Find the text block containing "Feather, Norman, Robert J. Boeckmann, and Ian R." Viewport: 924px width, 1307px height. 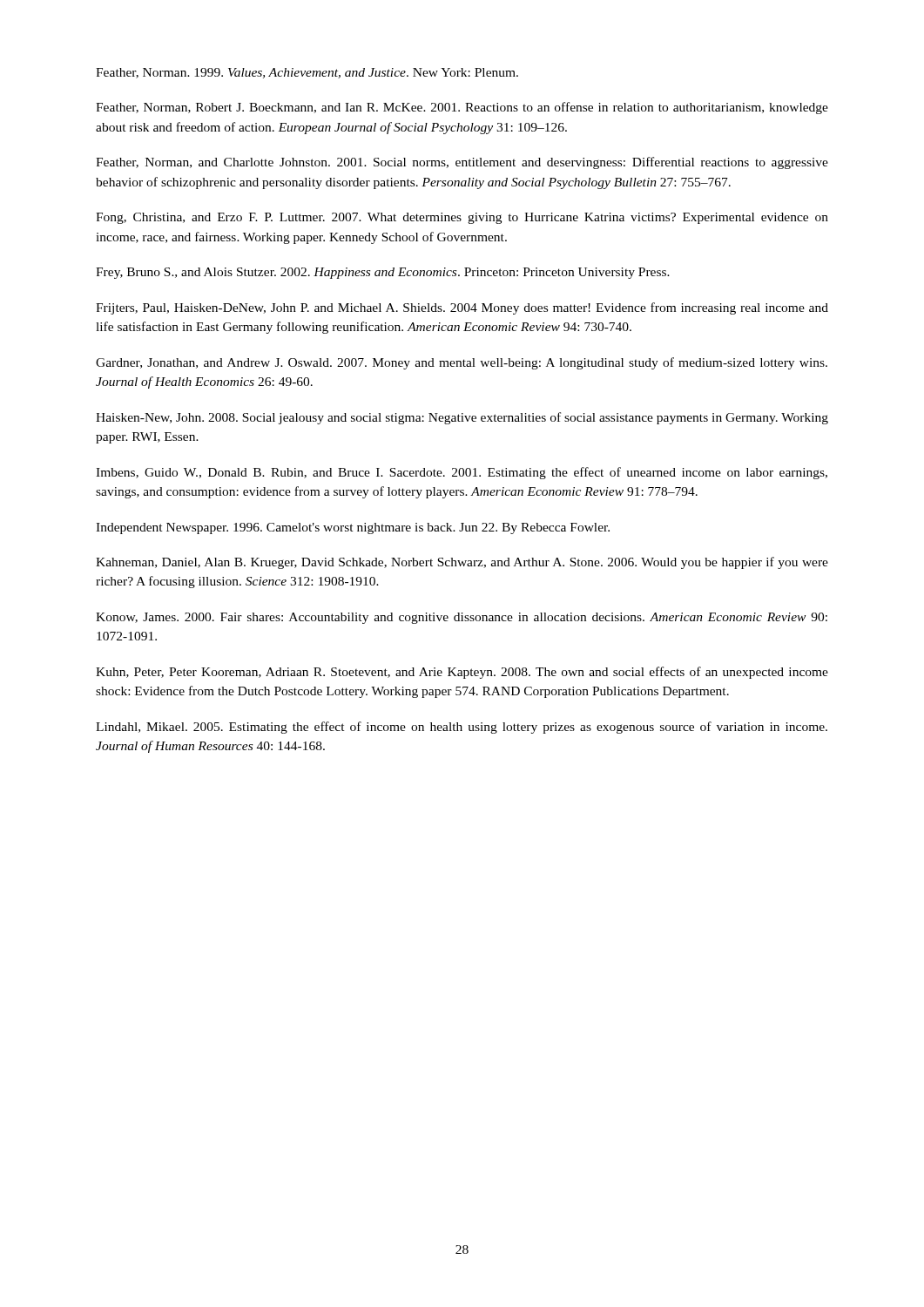[462, 117]
